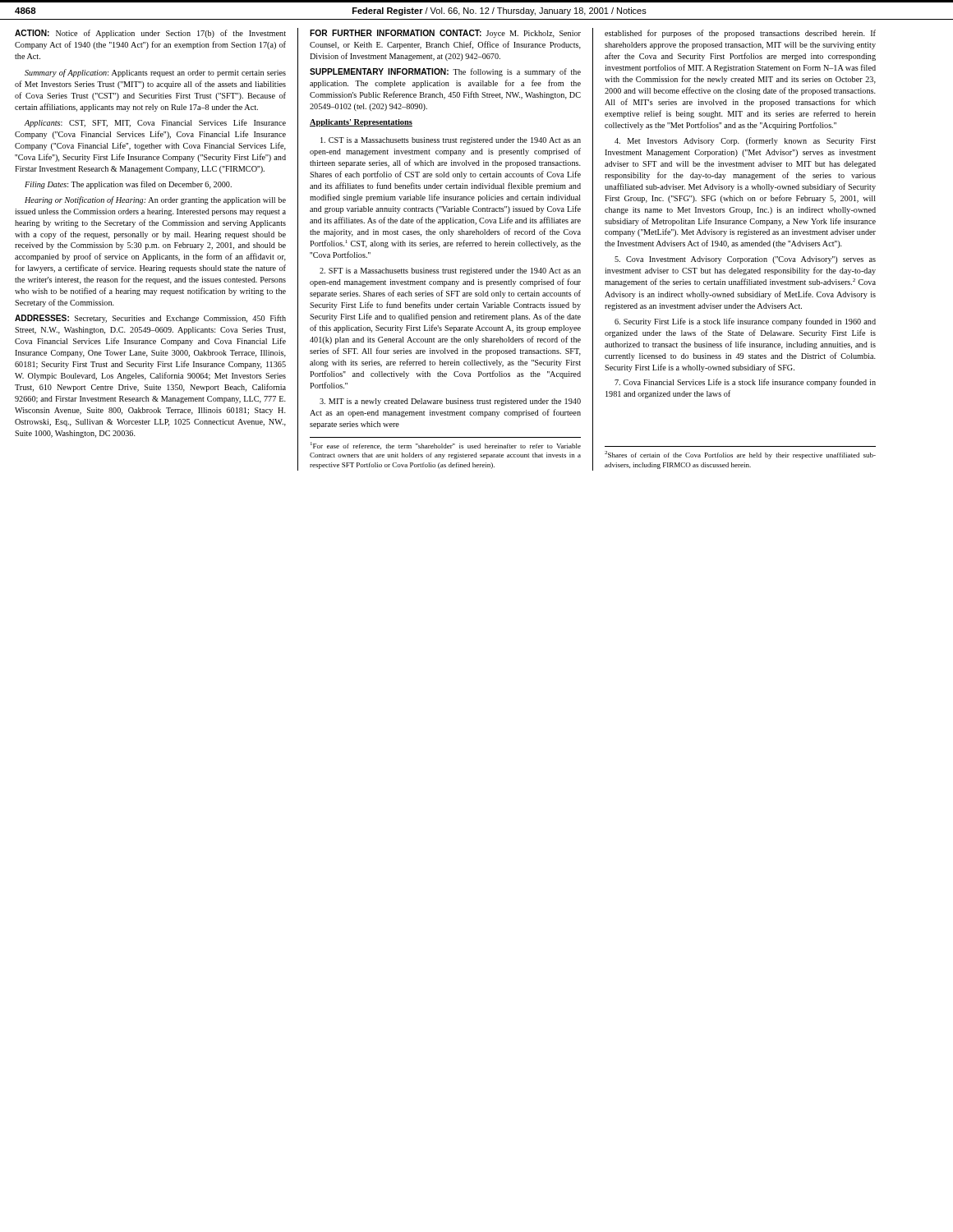Select the text starting "Security First Life is a stock"
The height and width of the screenshot is (1232, 953).
click(x=740, y=345)
